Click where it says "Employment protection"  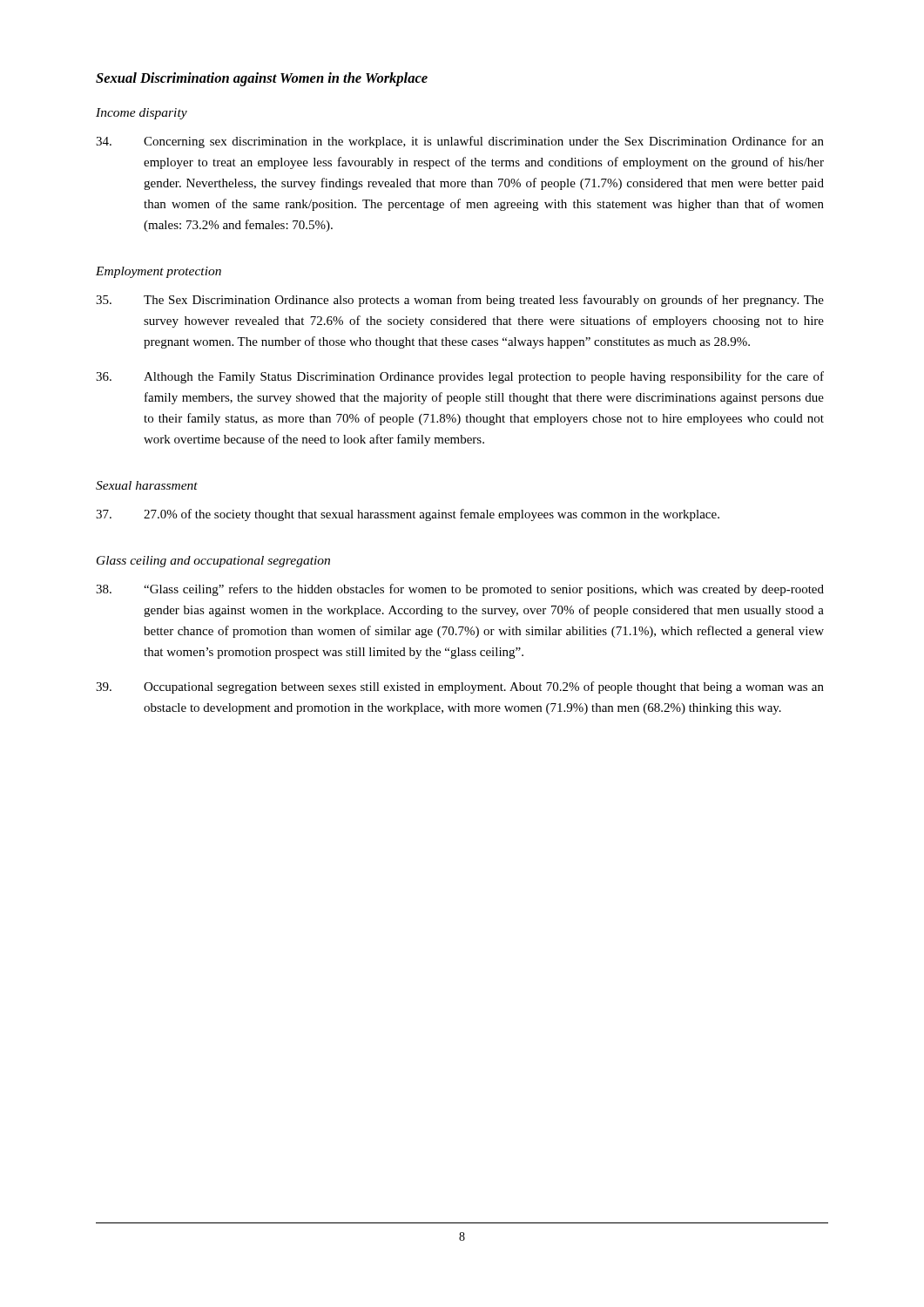(159, 271)
